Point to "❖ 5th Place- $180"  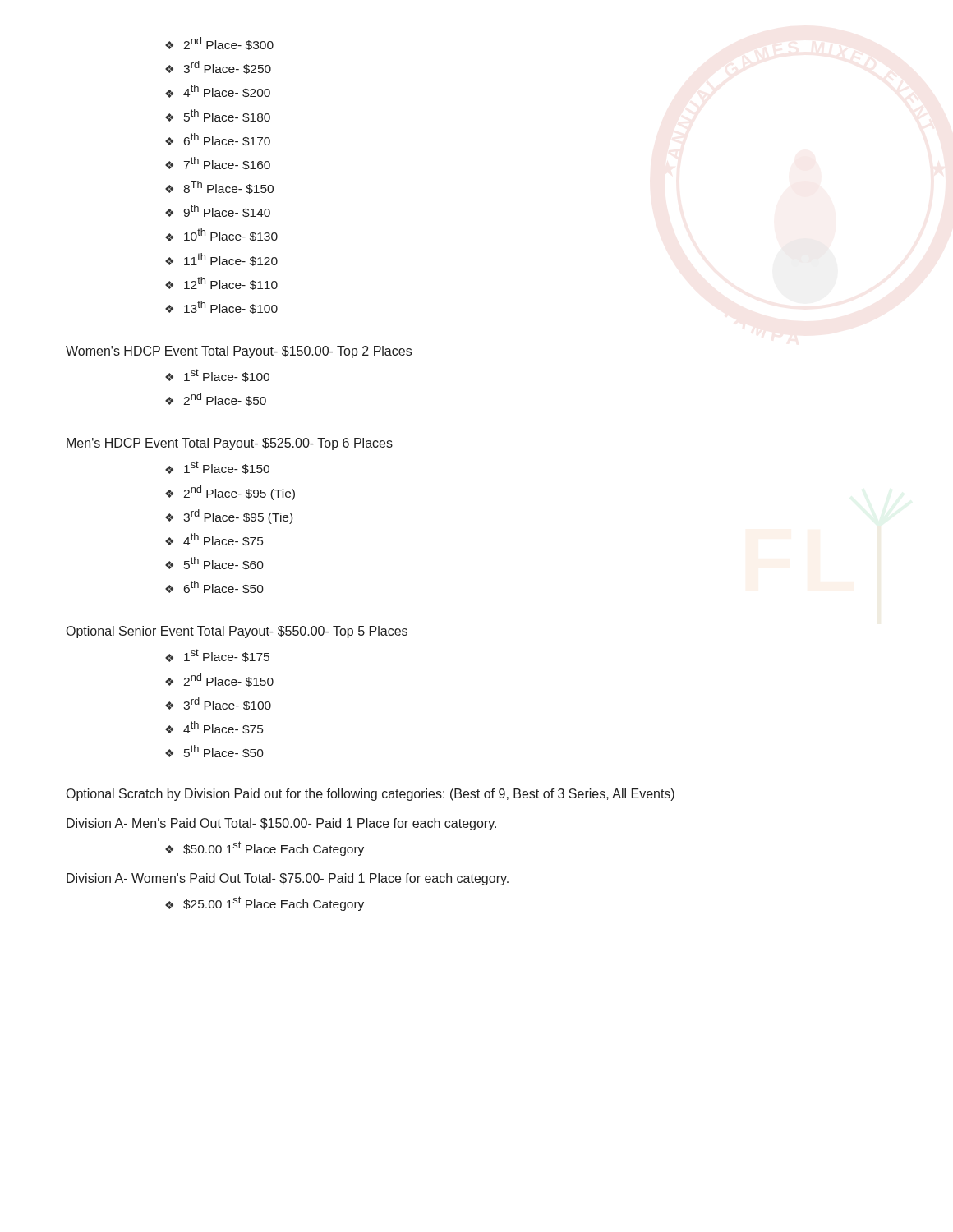coord(217,116)
